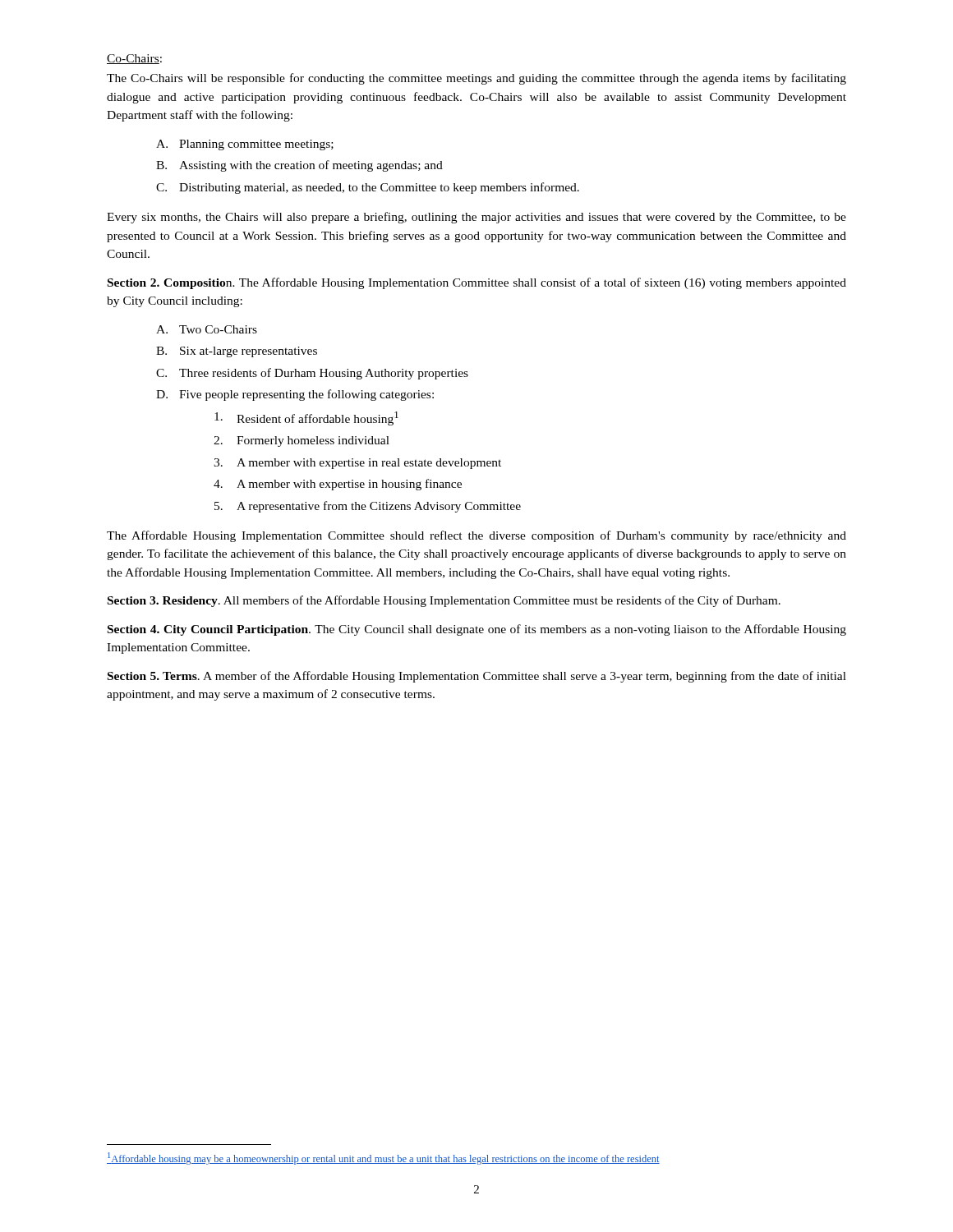953x1232 pixels.
Task: Locate the region starting "The Co-Chairs will be responsible for conducting the"
Action: tap(476, 97)
